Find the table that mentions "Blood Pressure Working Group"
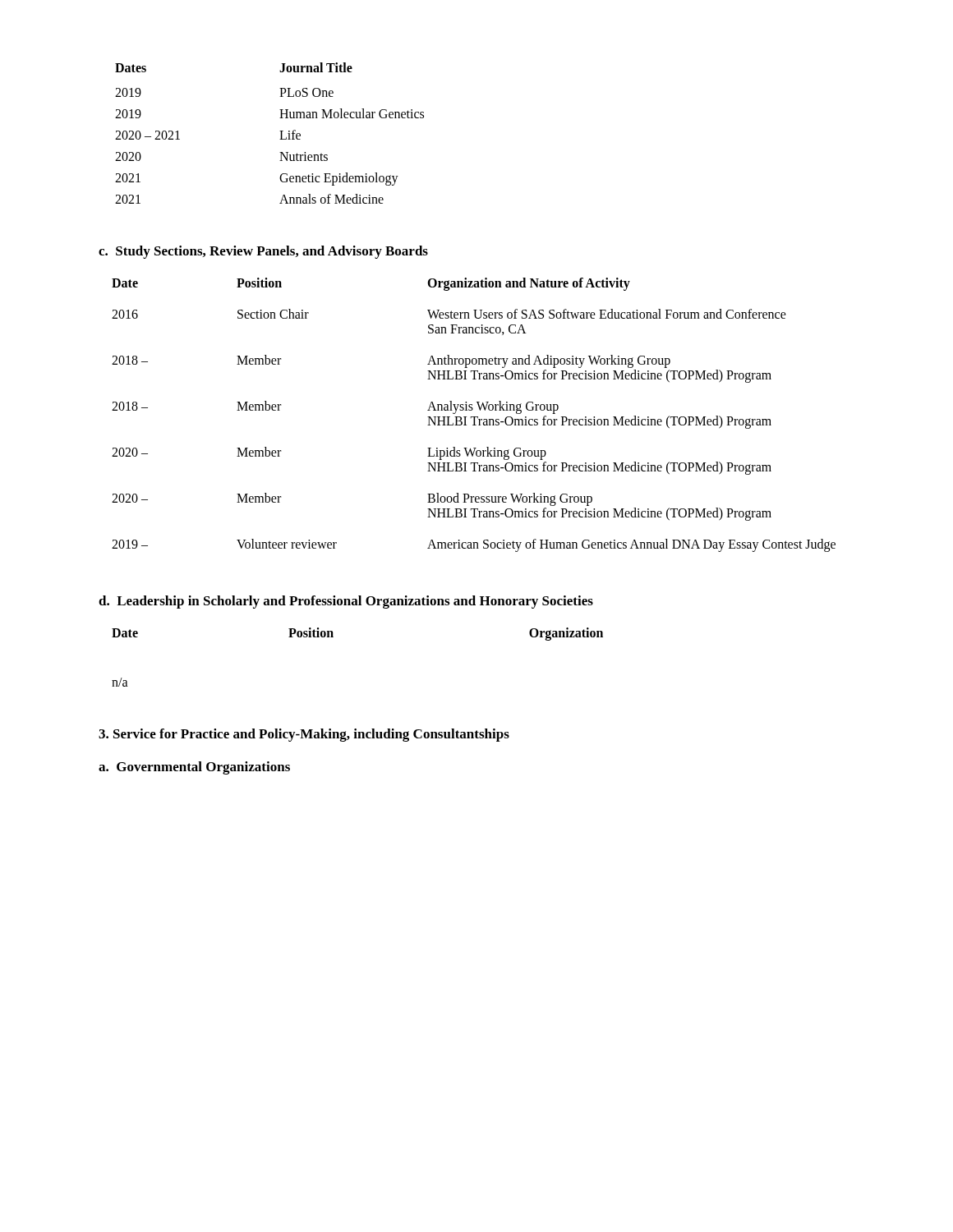The image size is (953, 1232). coord(476,416)
